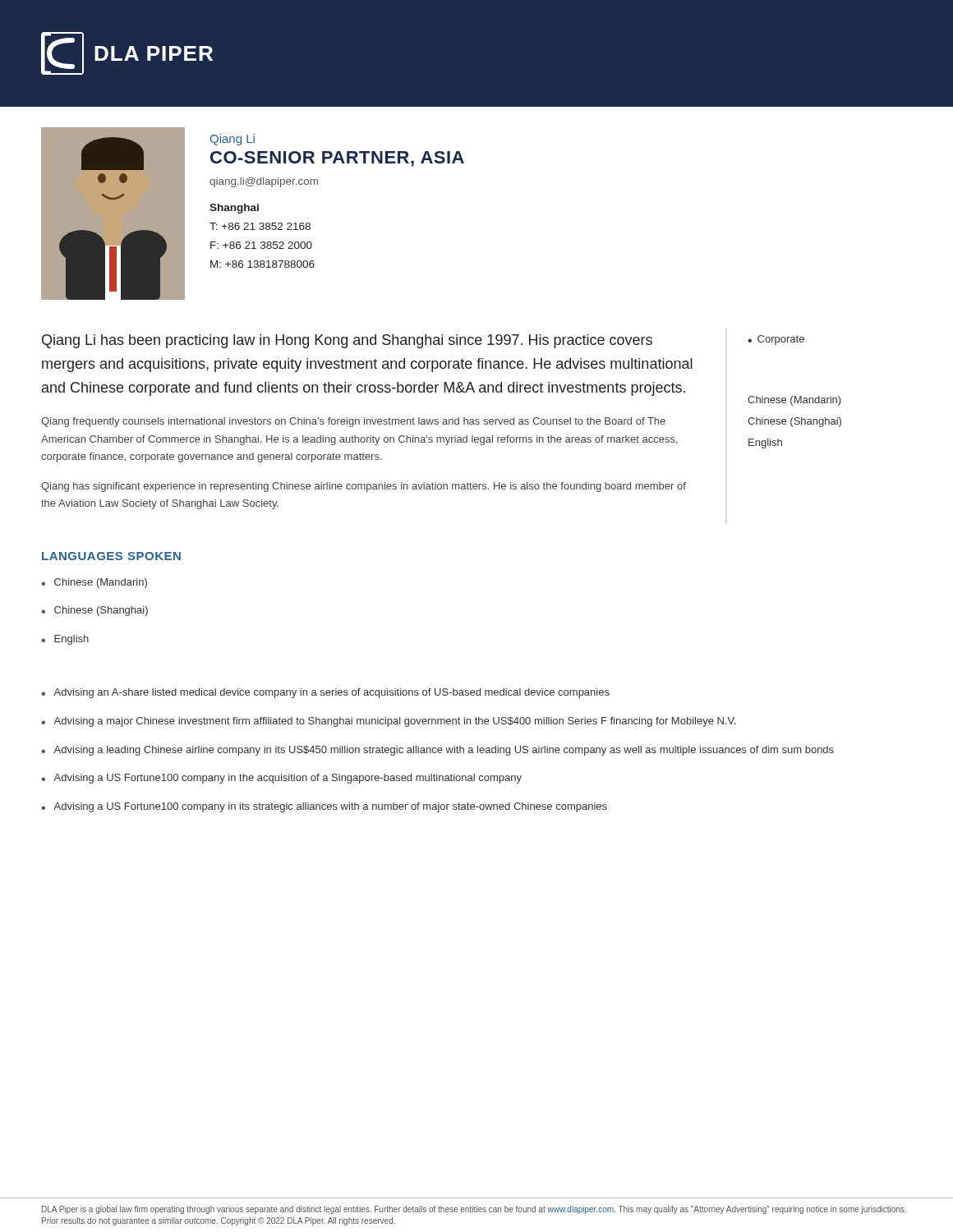Point to the block beginning "• Advising an A-share listed medical"
953x1232 pixels.
tap(325, 694)
